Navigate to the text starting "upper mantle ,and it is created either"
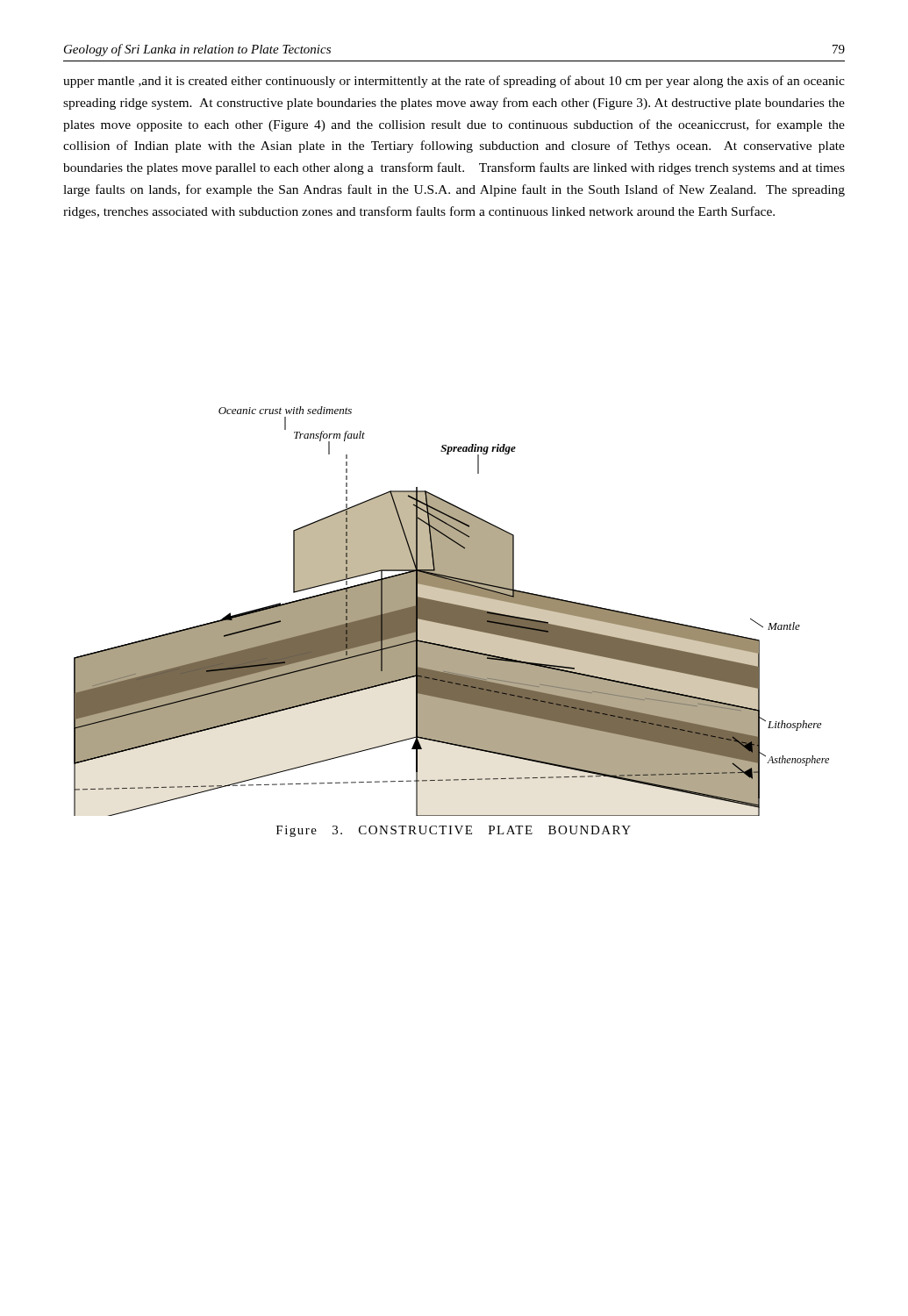Viewport: 908px width, 1316px height. (454, 146)
